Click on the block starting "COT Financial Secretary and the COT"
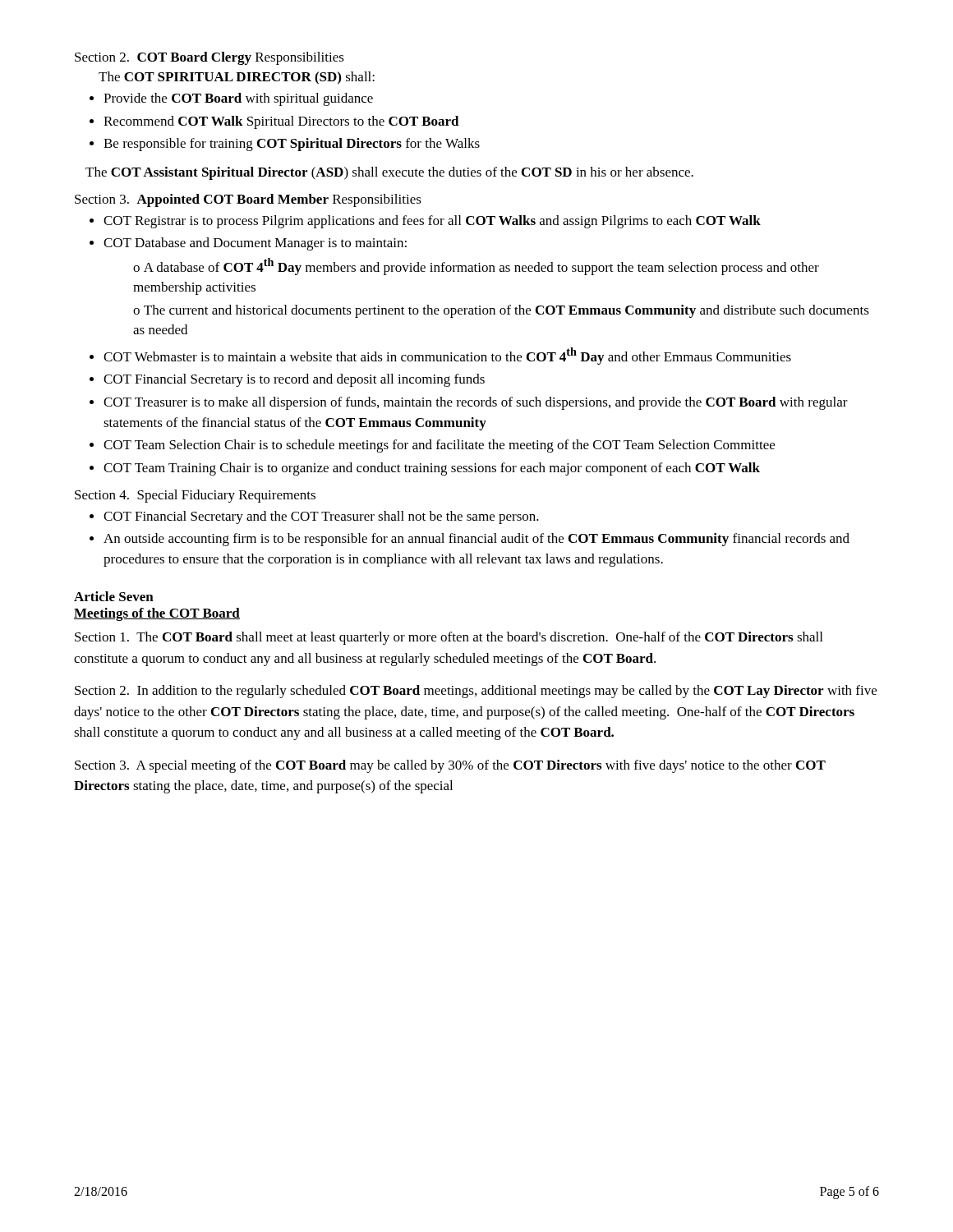 [476, 538]
